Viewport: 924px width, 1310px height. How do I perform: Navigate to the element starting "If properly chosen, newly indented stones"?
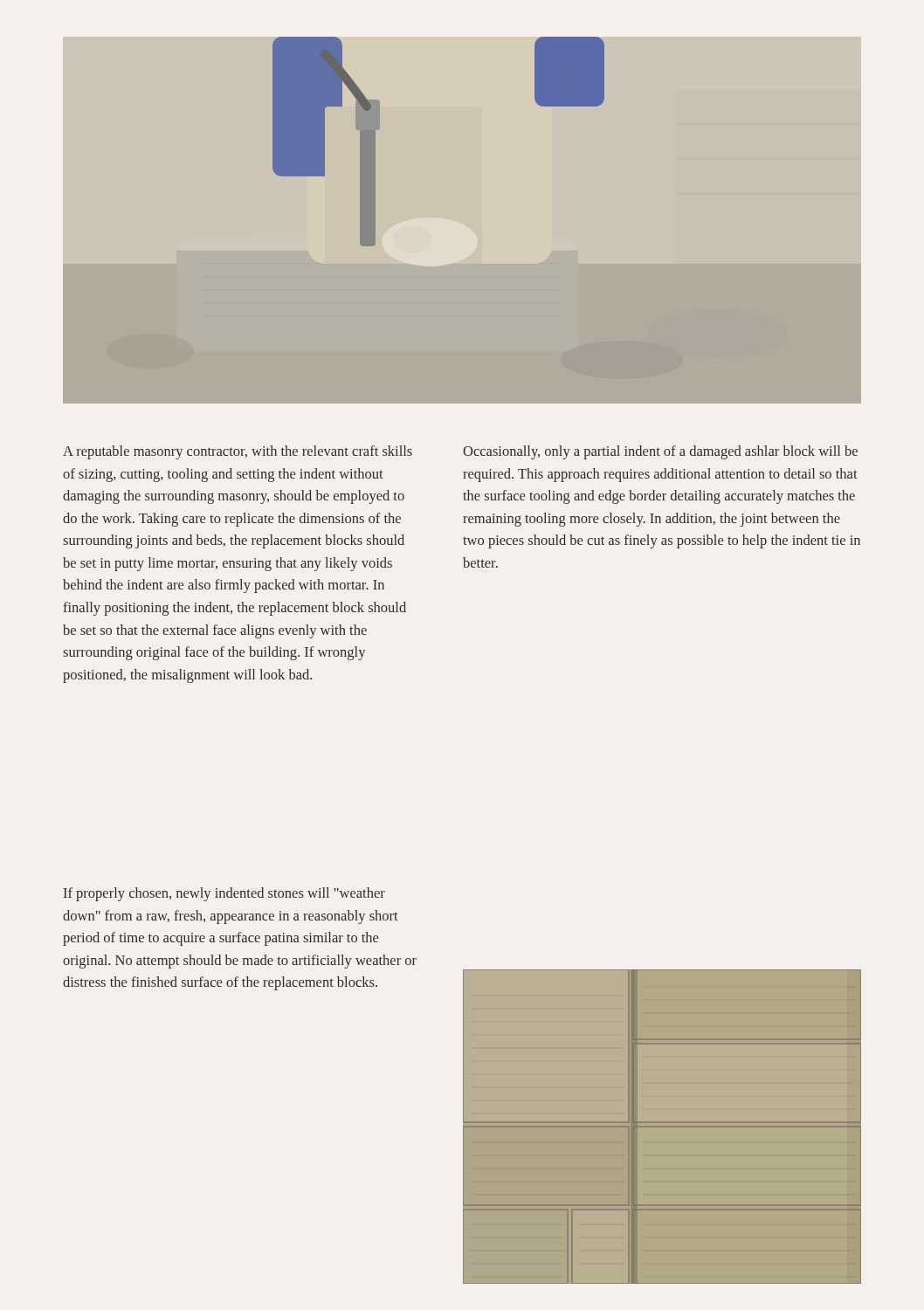242,938
